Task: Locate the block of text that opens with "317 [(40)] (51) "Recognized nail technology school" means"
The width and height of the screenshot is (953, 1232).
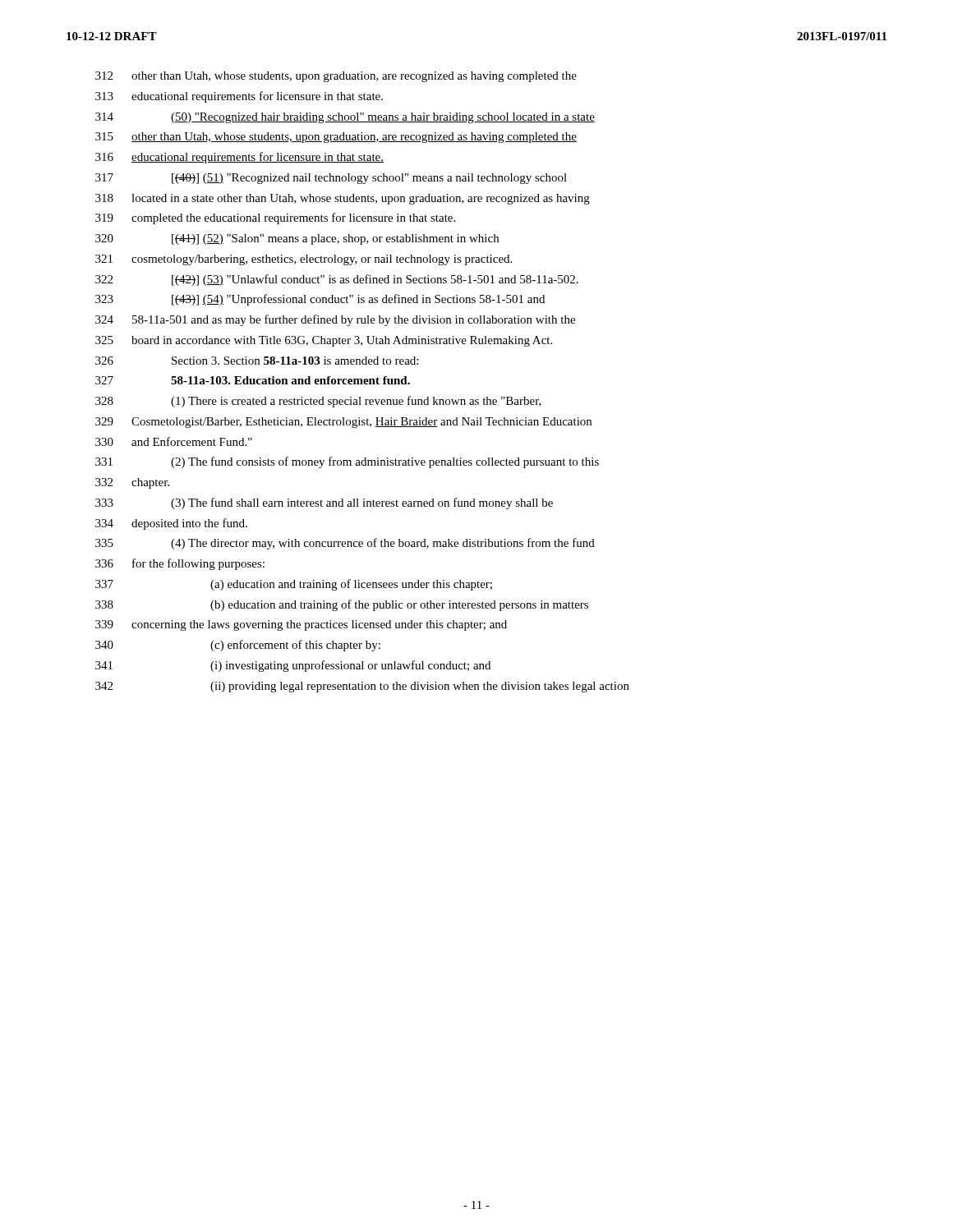Action: [476, 177]
